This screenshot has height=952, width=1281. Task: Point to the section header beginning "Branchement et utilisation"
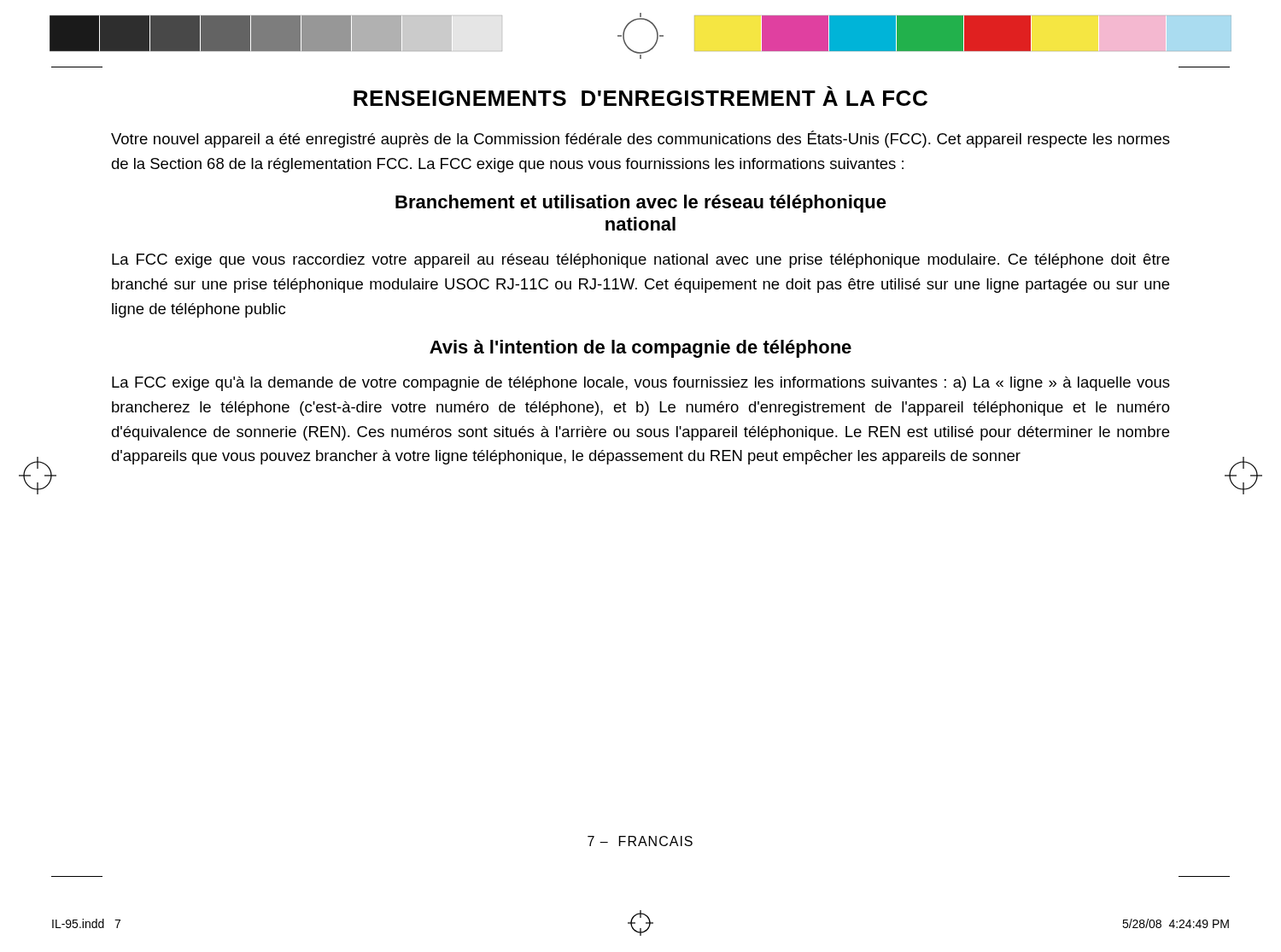640,214
